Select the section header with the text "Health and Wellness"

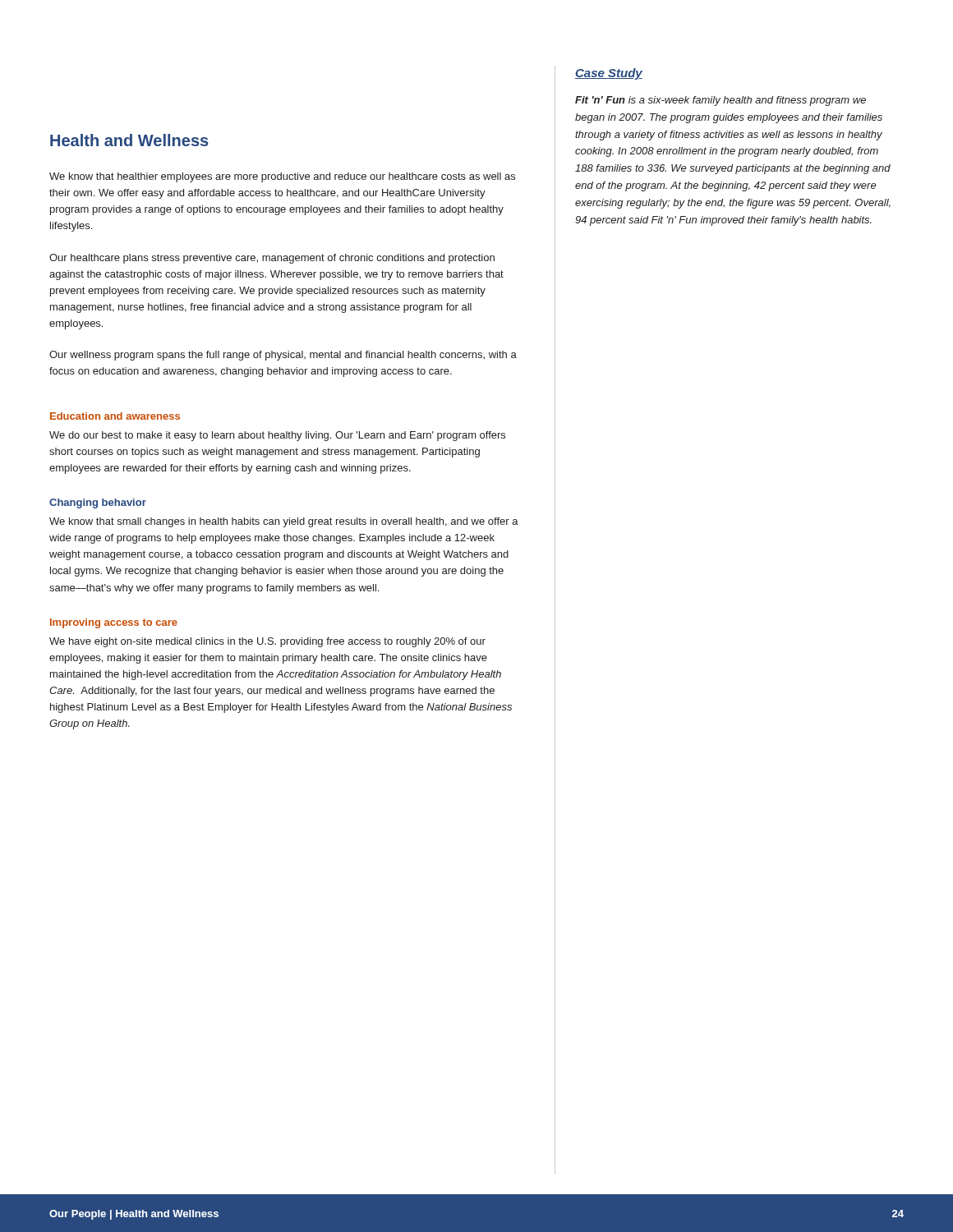[129, 140]
